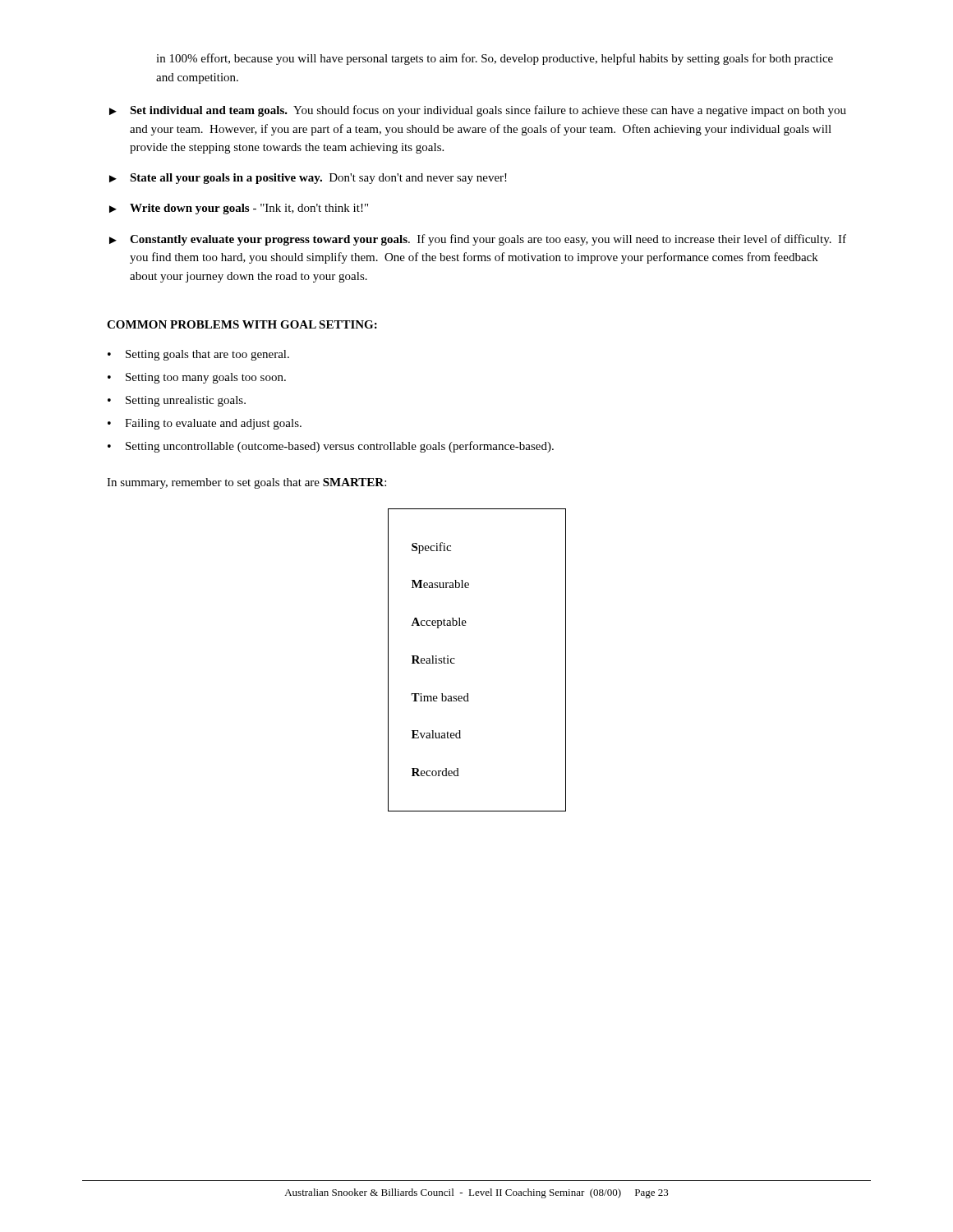Select the list item containing "• Failing to evaluate and"
953x1232 pixels.
tap(205, 424)
